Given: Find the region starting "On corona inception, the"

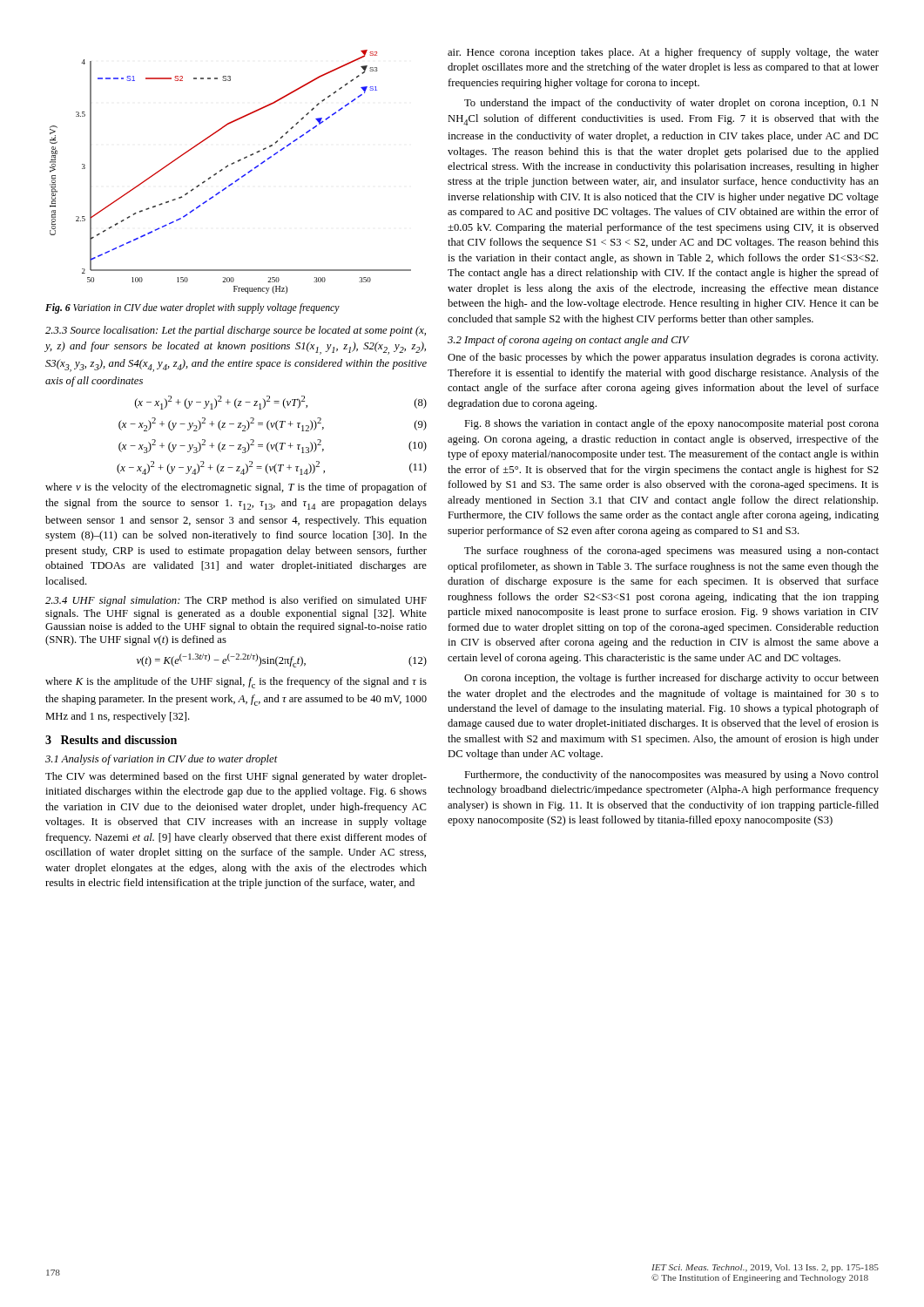Looking at the screenshot, I should point(663,716).
